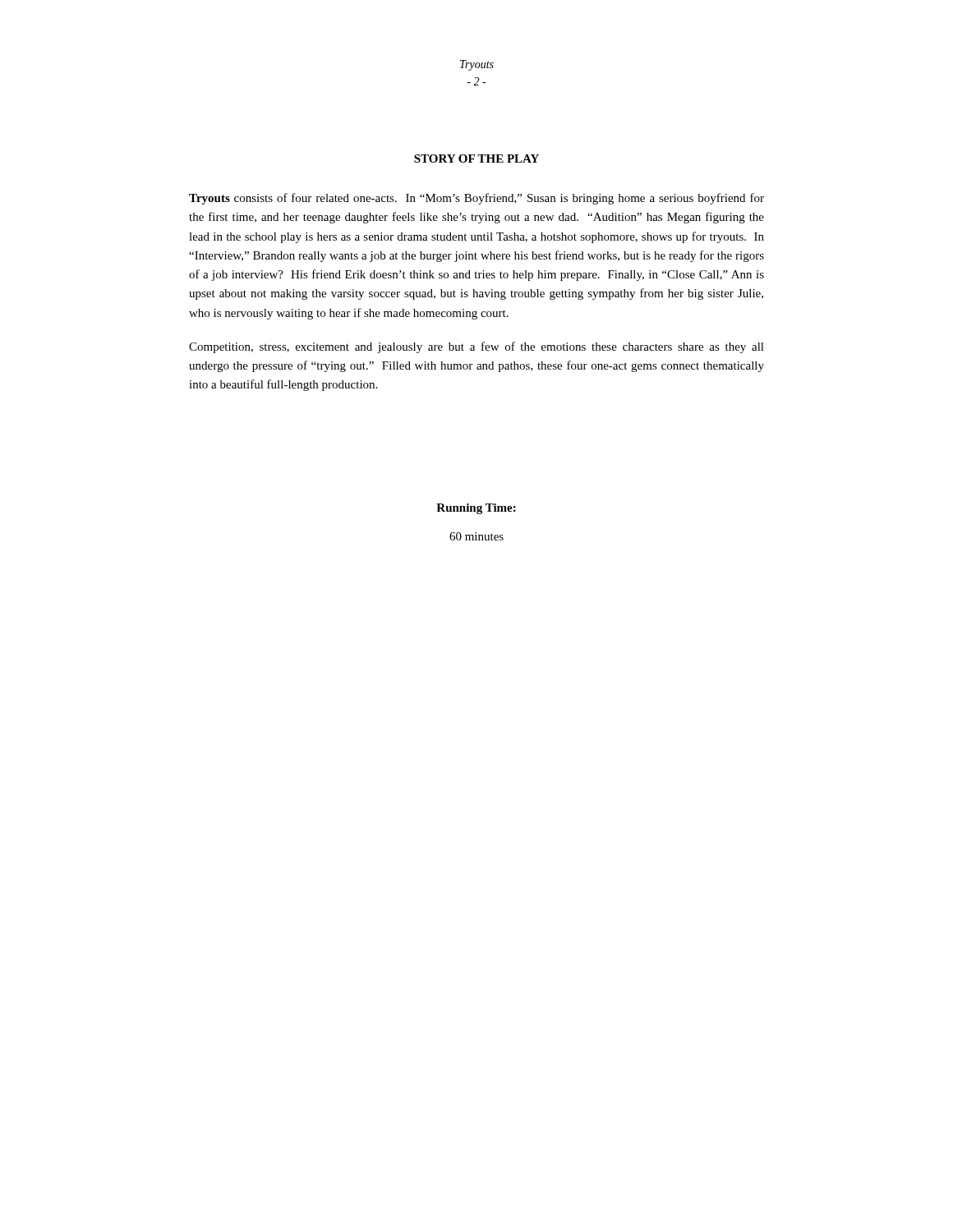Select the text starting "60 minutes"
This screenshot has height=1232, width=953.
(x=476, y=536)
